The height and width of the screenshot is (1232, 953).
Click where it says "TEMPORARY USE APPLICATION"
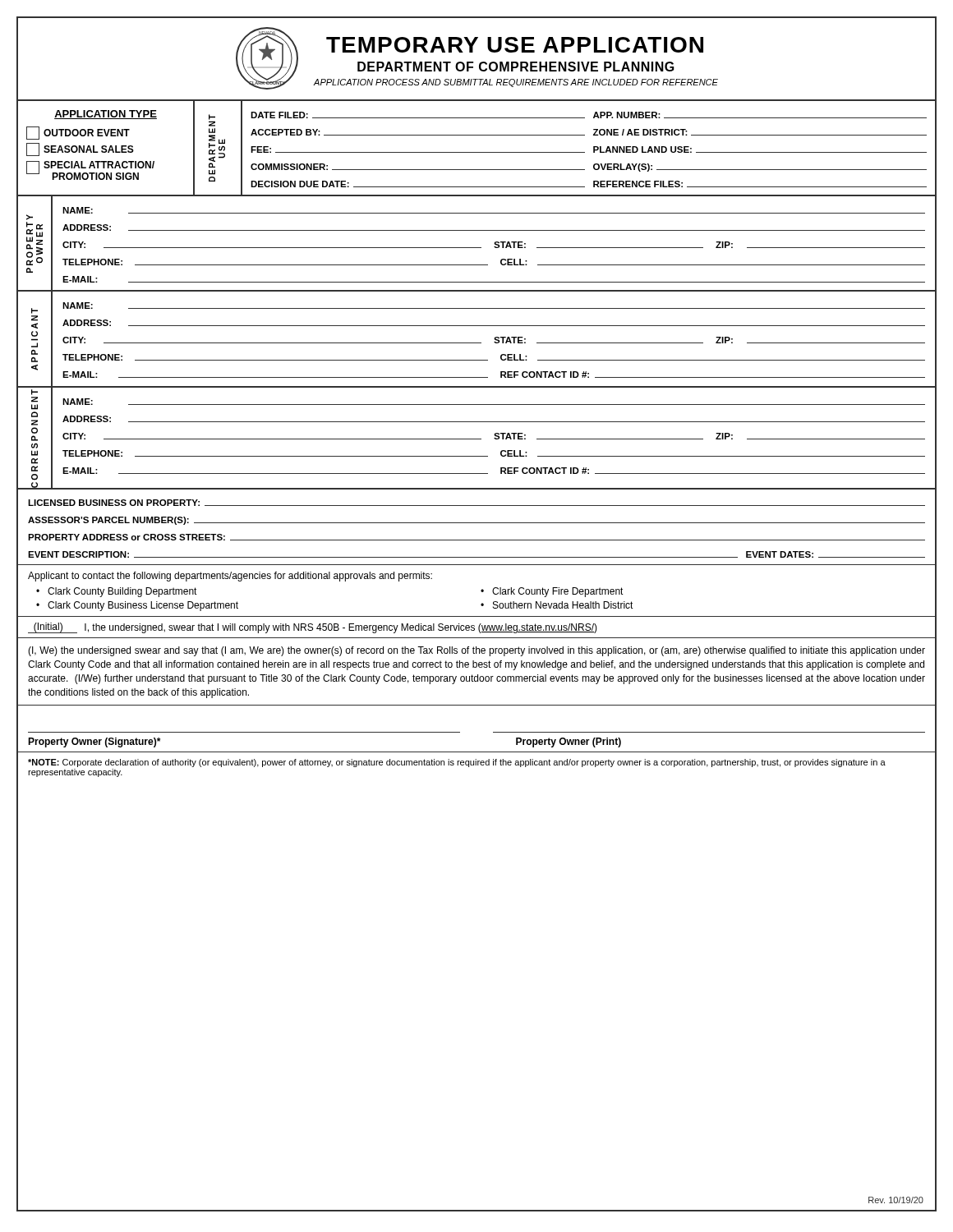tap(516, 45)
